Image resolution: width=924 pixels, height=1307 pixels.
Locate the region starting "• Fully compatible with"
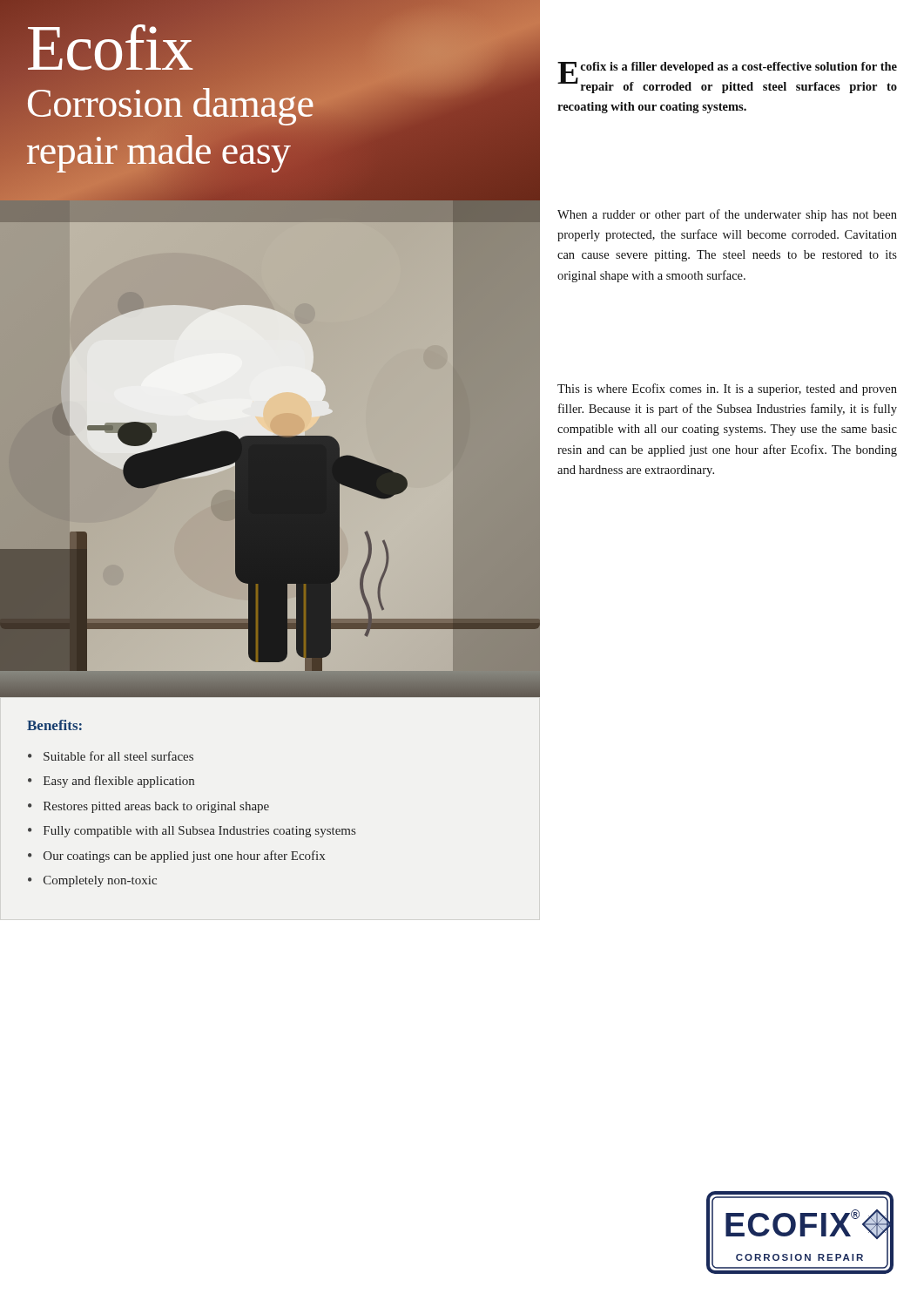click(192, 831)
